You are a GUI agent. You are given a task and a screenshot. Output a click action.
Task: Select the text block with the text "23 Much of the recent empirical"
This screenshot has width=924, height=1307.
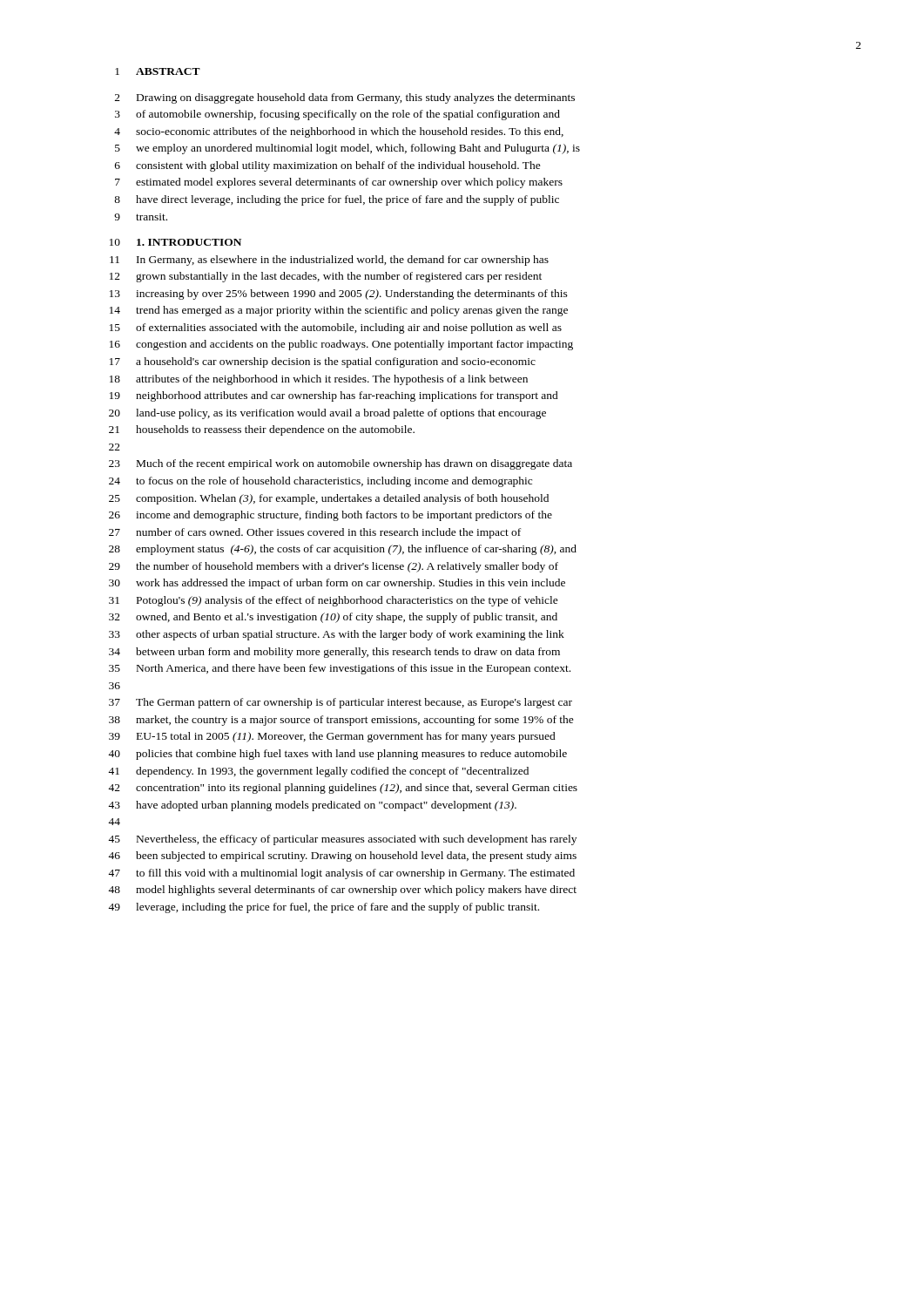click(478, 566)
